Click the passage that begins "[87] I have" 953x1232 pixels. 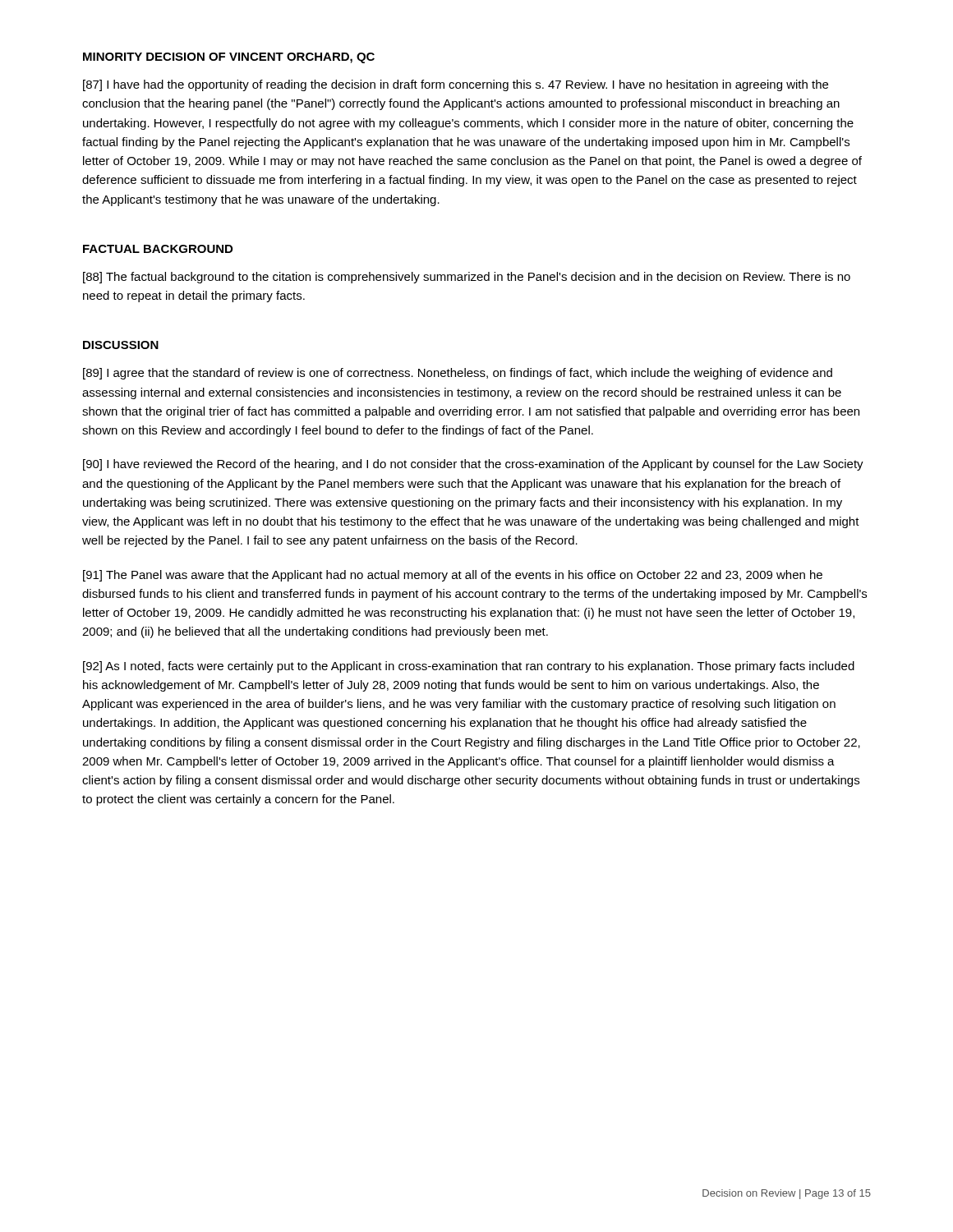472,141
